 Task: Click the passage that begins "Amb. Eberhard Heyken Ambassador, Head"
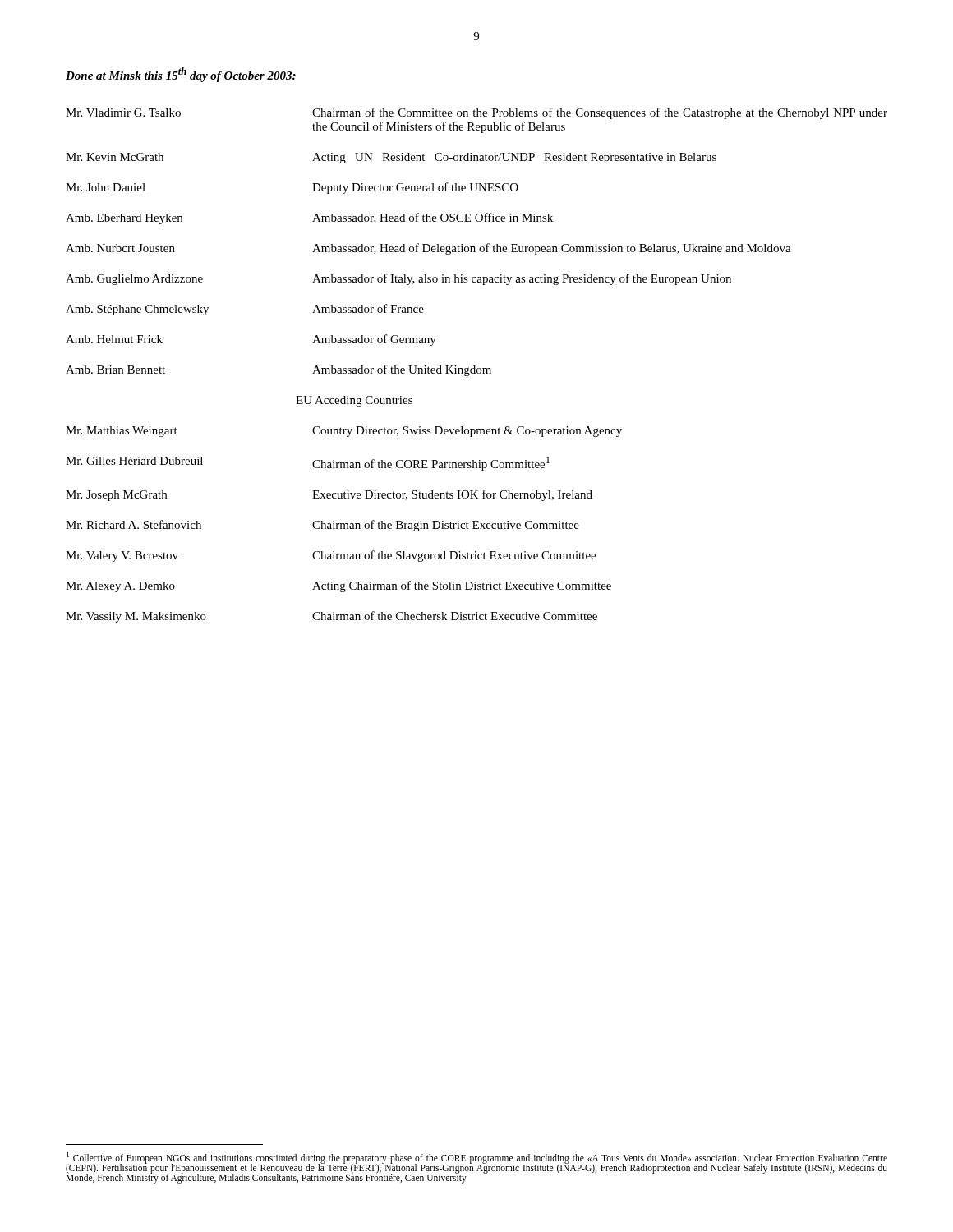[x=476, y=218]
